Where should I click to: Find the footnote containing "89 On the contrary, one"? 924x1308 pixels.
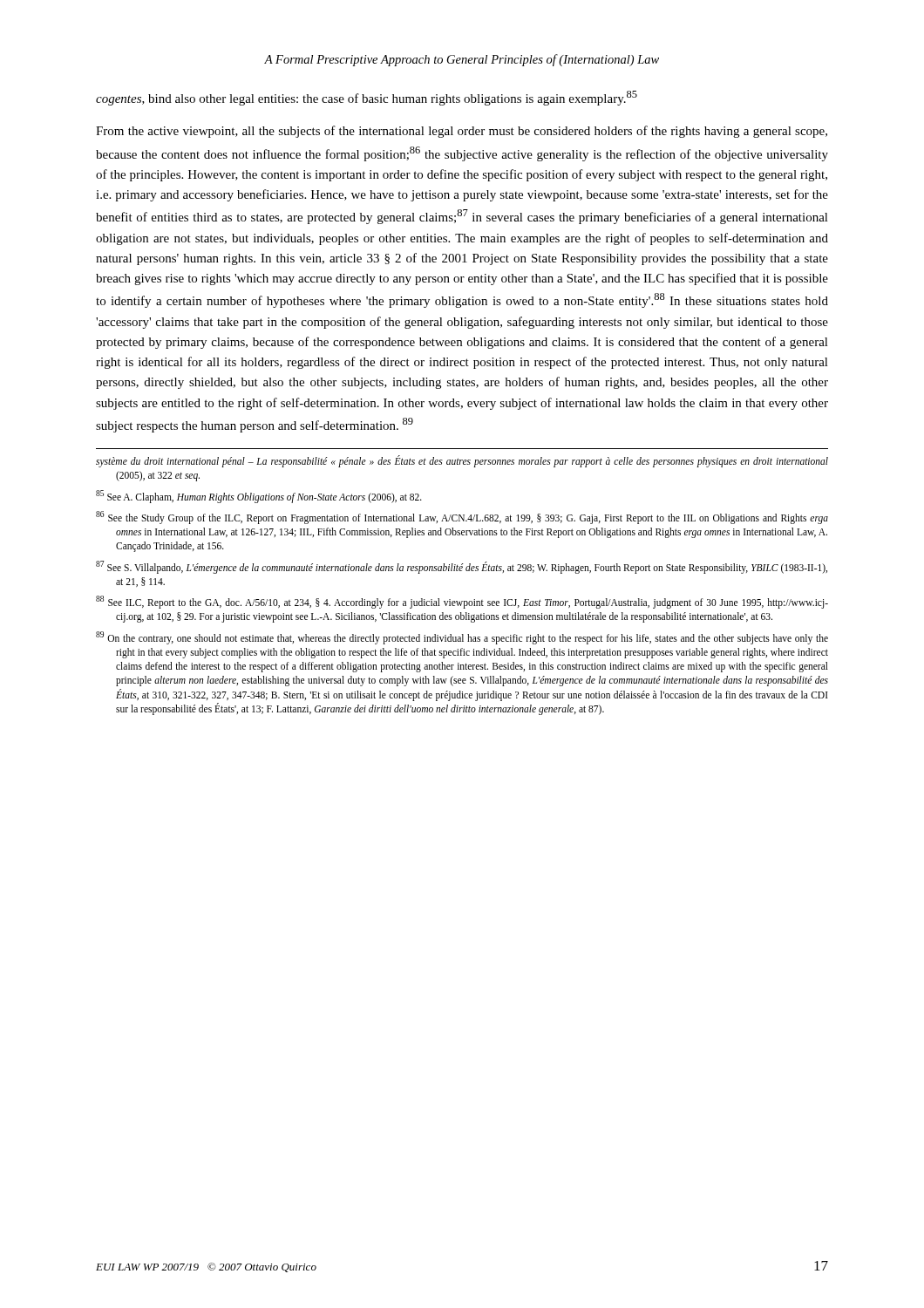(x=462, y=672)
